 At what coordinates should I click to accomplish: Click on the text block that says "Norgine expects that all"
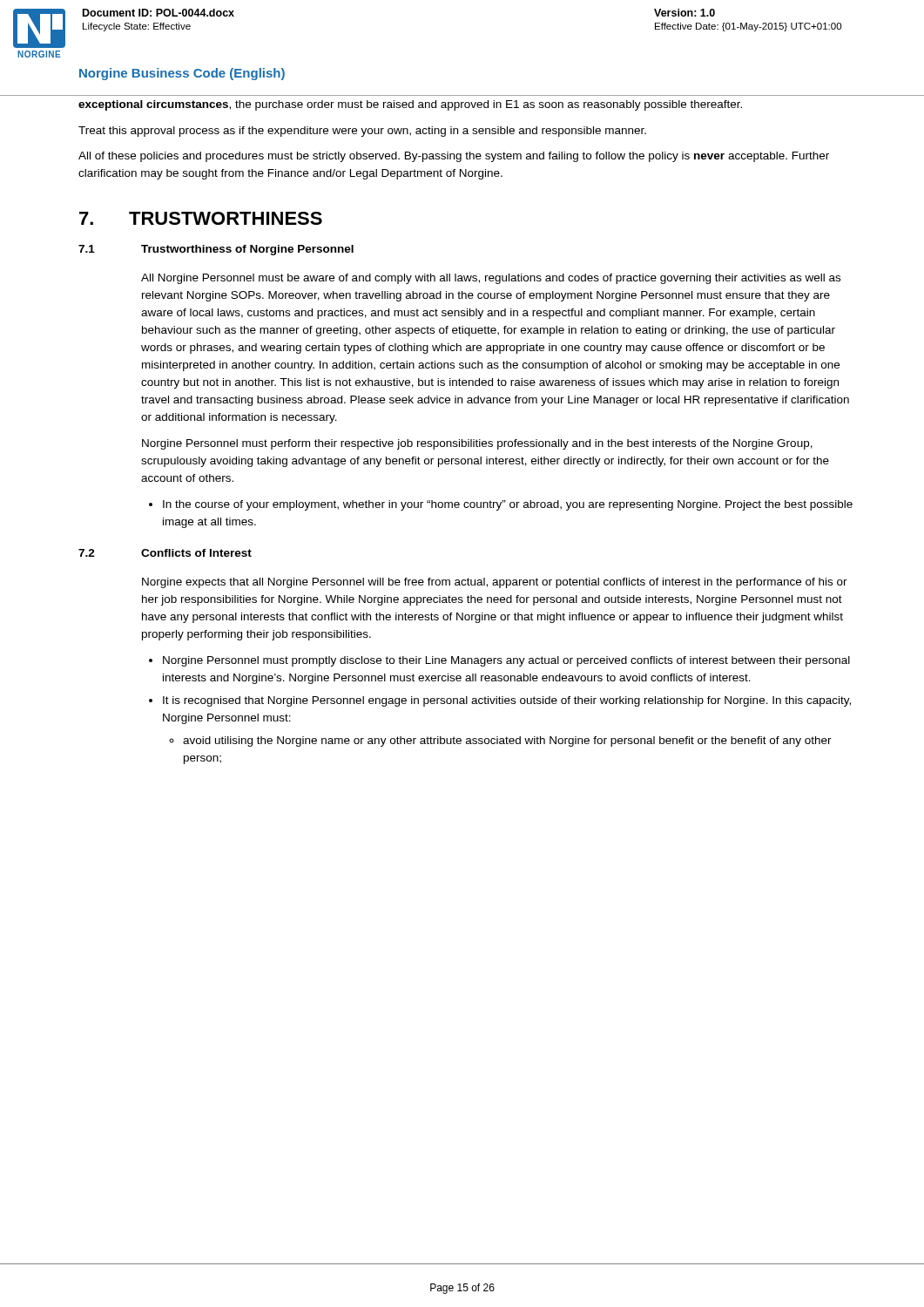point(494,608)
